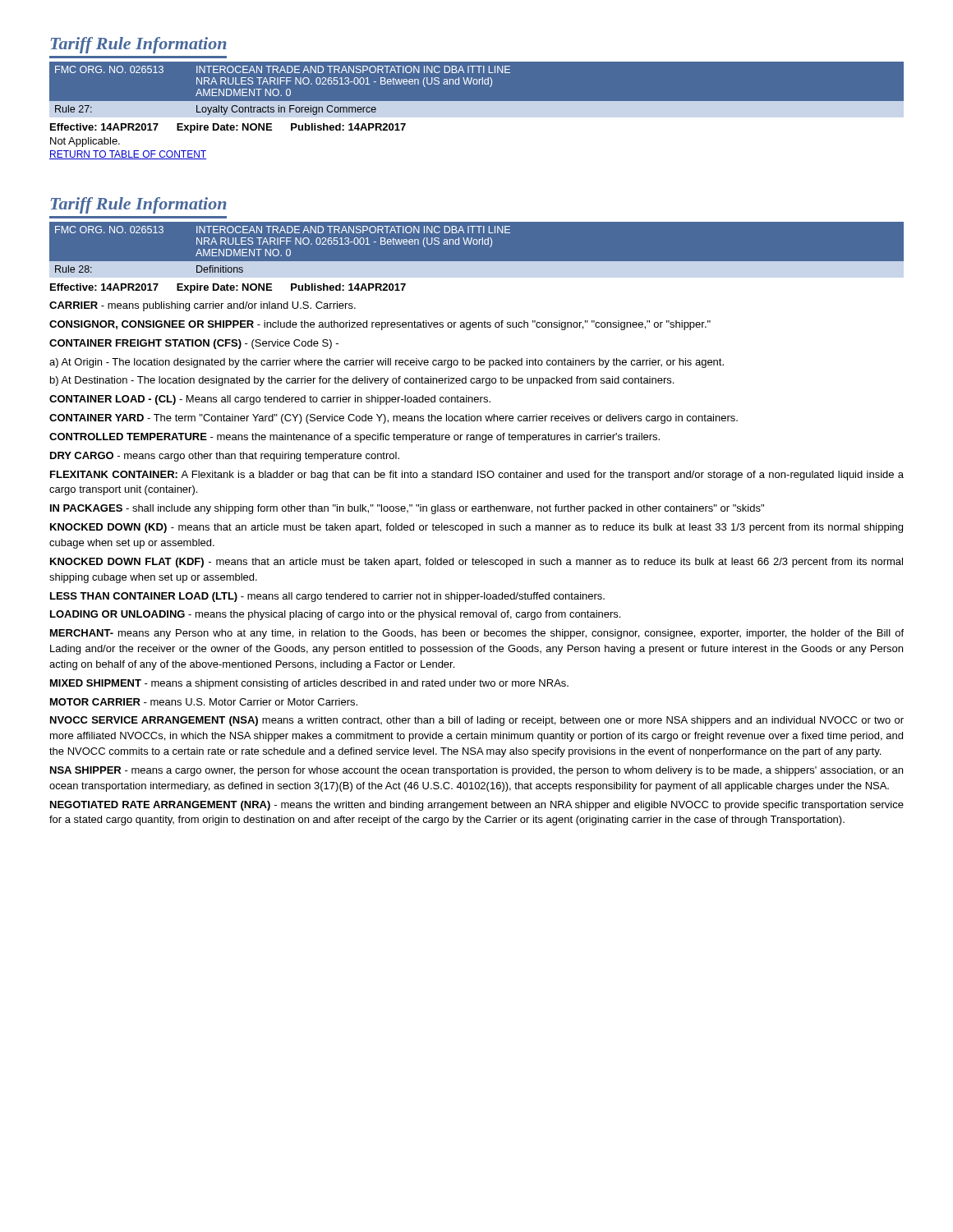Select the element starting "CARRIER - means"
Image resolution: width=953 pixels, height=1232 pixels.
476,563
